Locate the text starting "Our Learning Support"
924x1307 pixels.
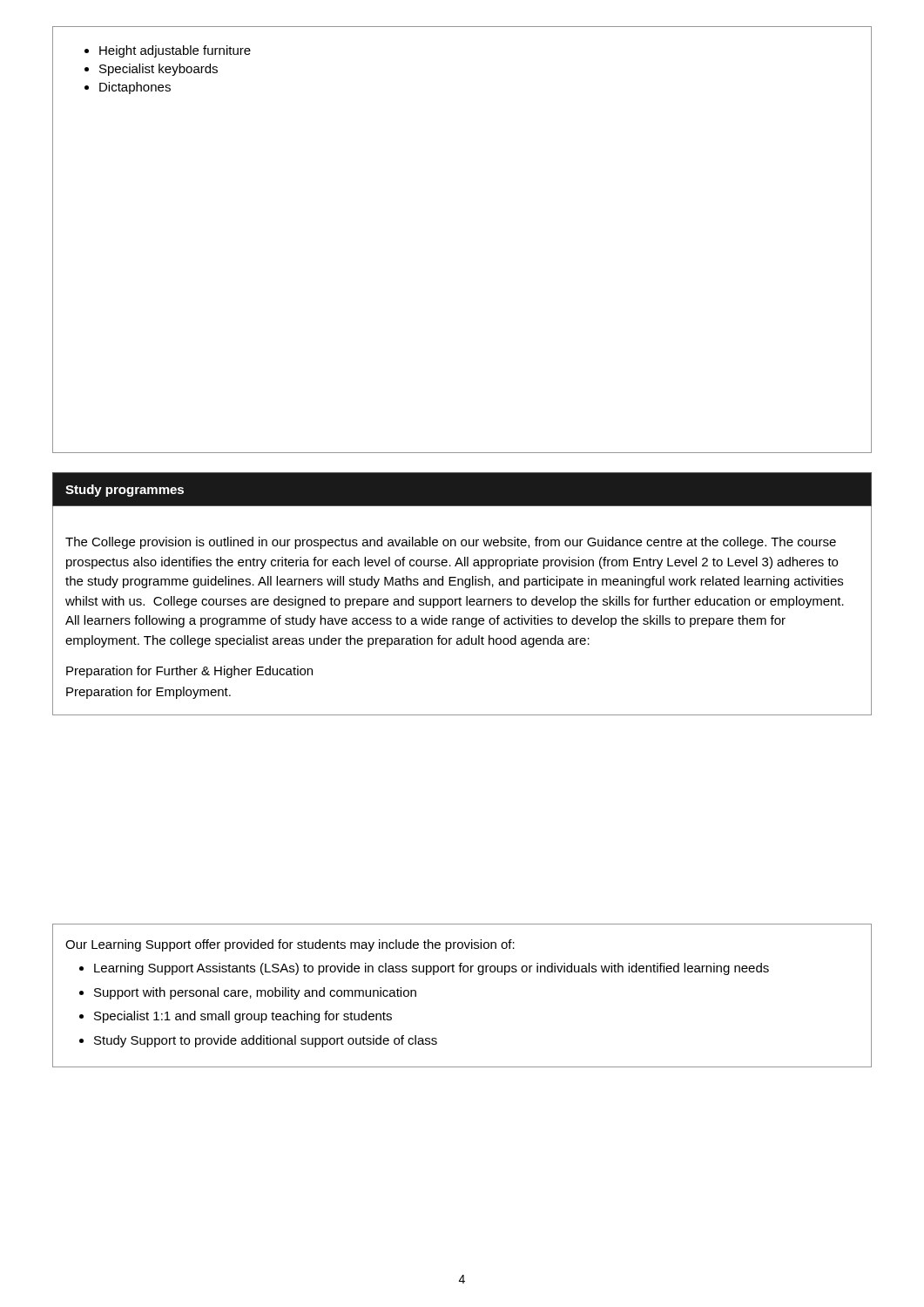pos(462,944)
